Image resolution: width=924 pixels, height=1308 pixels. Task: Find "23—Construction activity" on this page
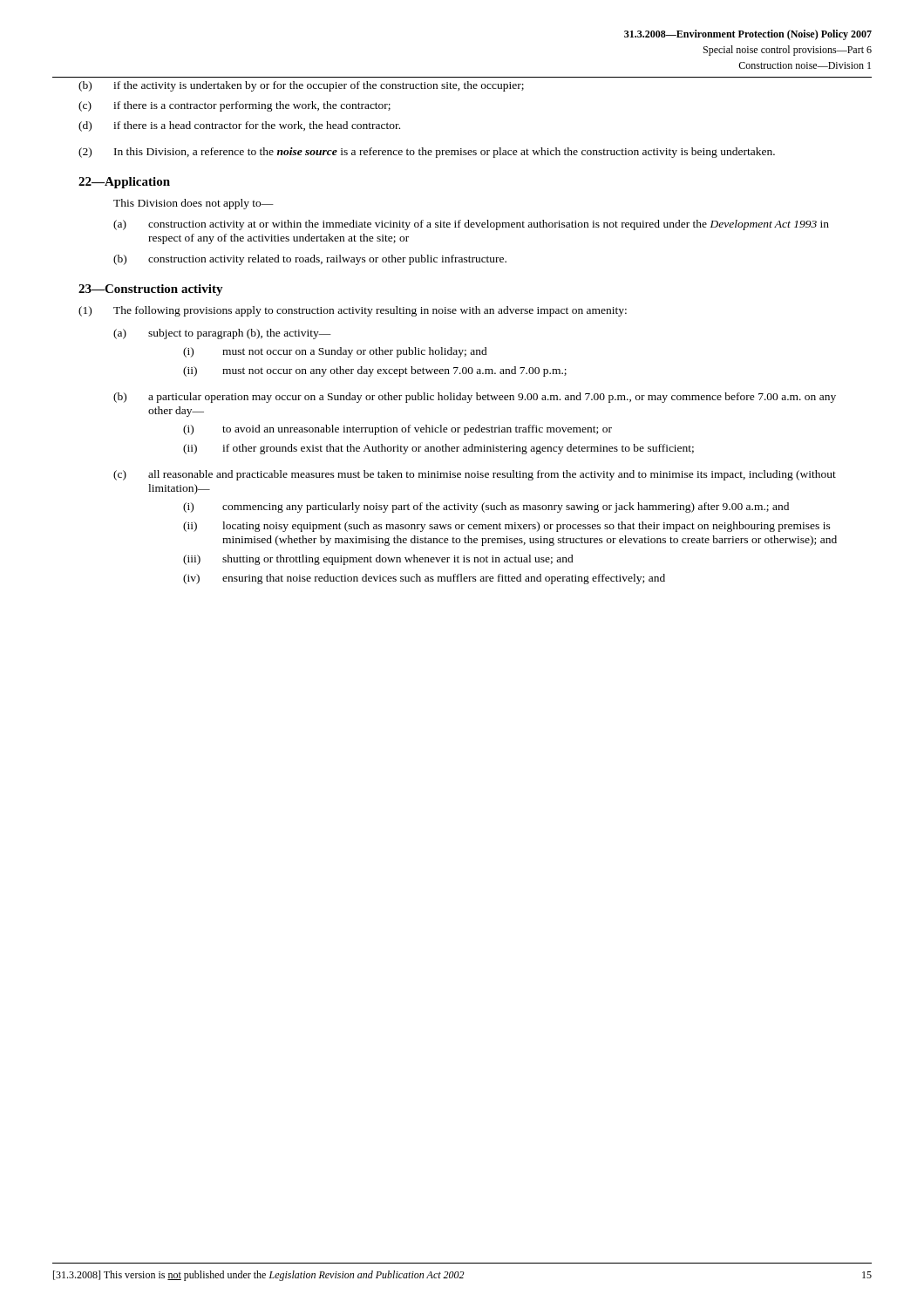[151, 289]
